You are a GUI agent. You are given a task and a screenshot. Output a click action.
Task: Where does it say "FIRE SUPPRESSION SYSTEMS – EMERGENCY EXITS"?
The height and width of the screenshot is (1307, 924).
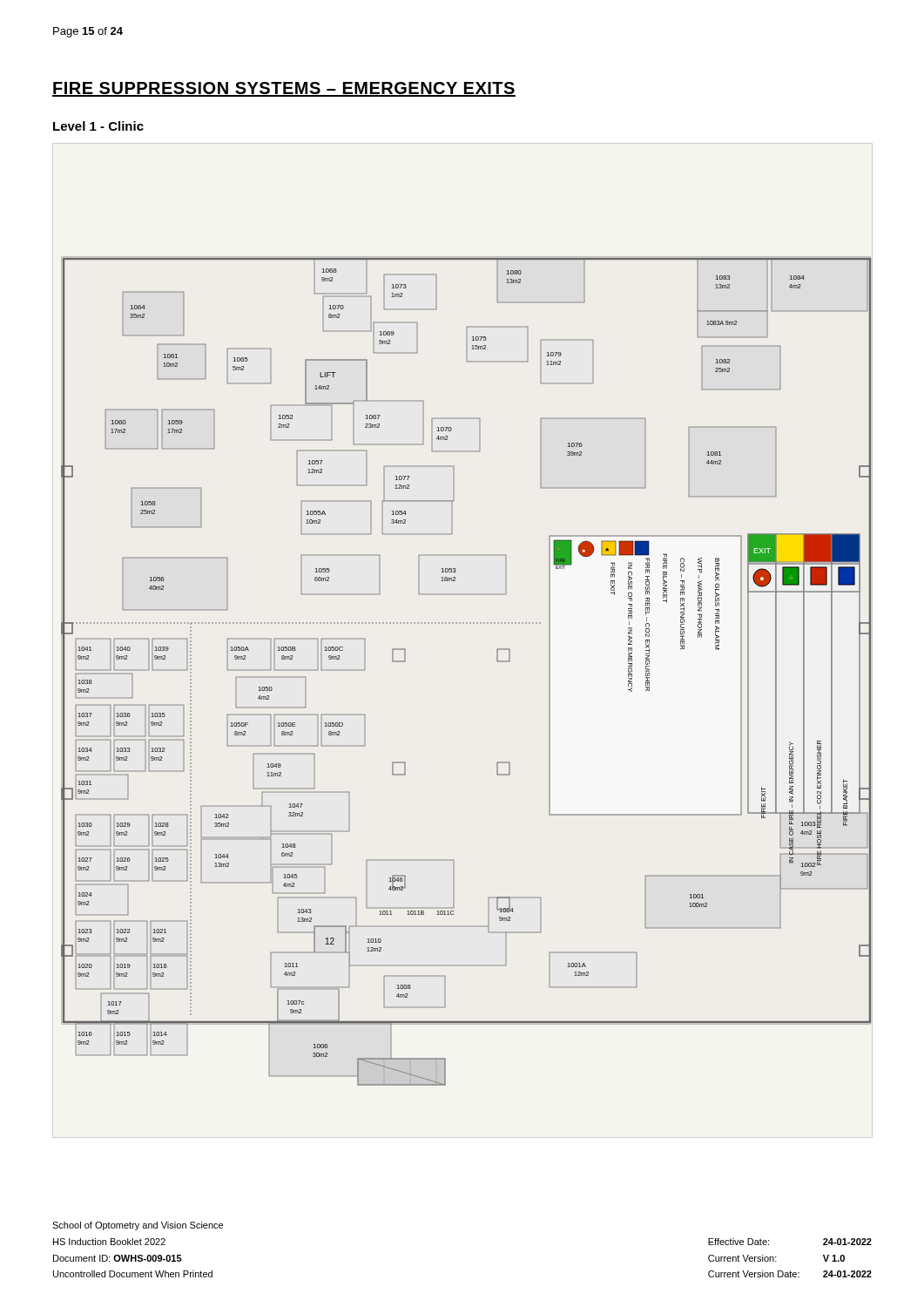[x=284, y=88]
